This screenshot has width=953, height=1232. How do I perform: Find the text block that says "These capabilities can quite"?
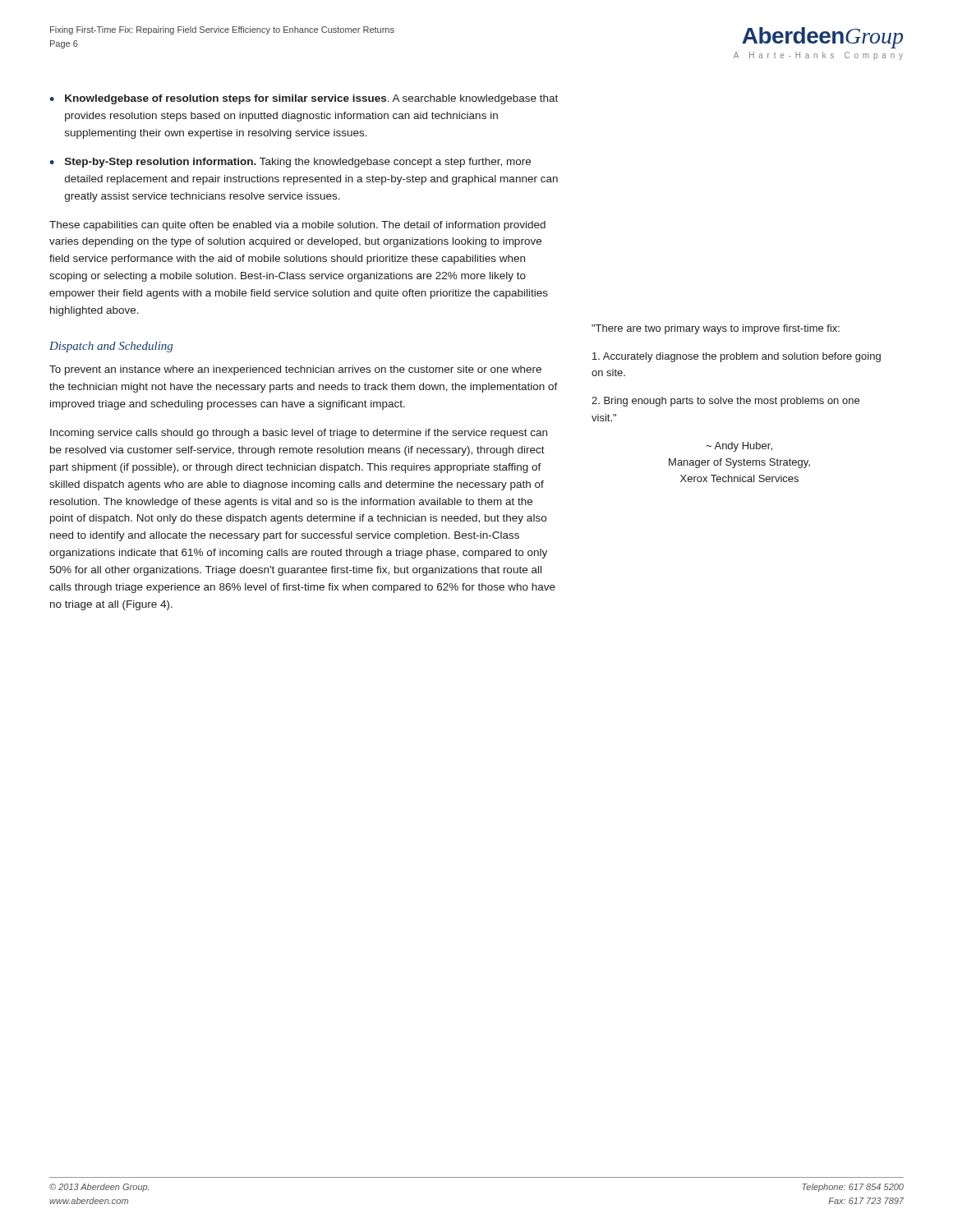[299, 267]
